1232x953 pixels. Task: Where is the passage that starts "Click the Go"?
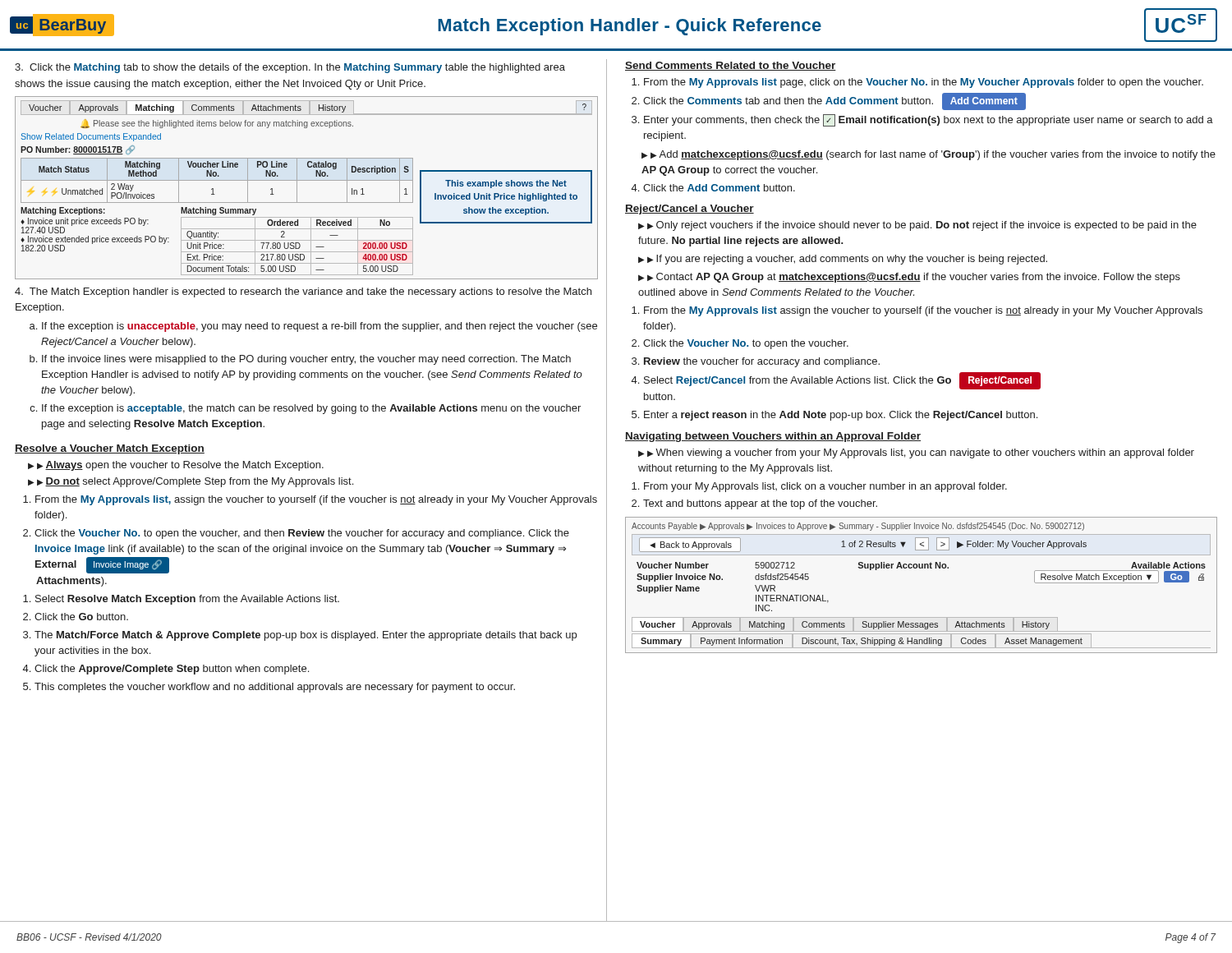[x=82, y=617]
